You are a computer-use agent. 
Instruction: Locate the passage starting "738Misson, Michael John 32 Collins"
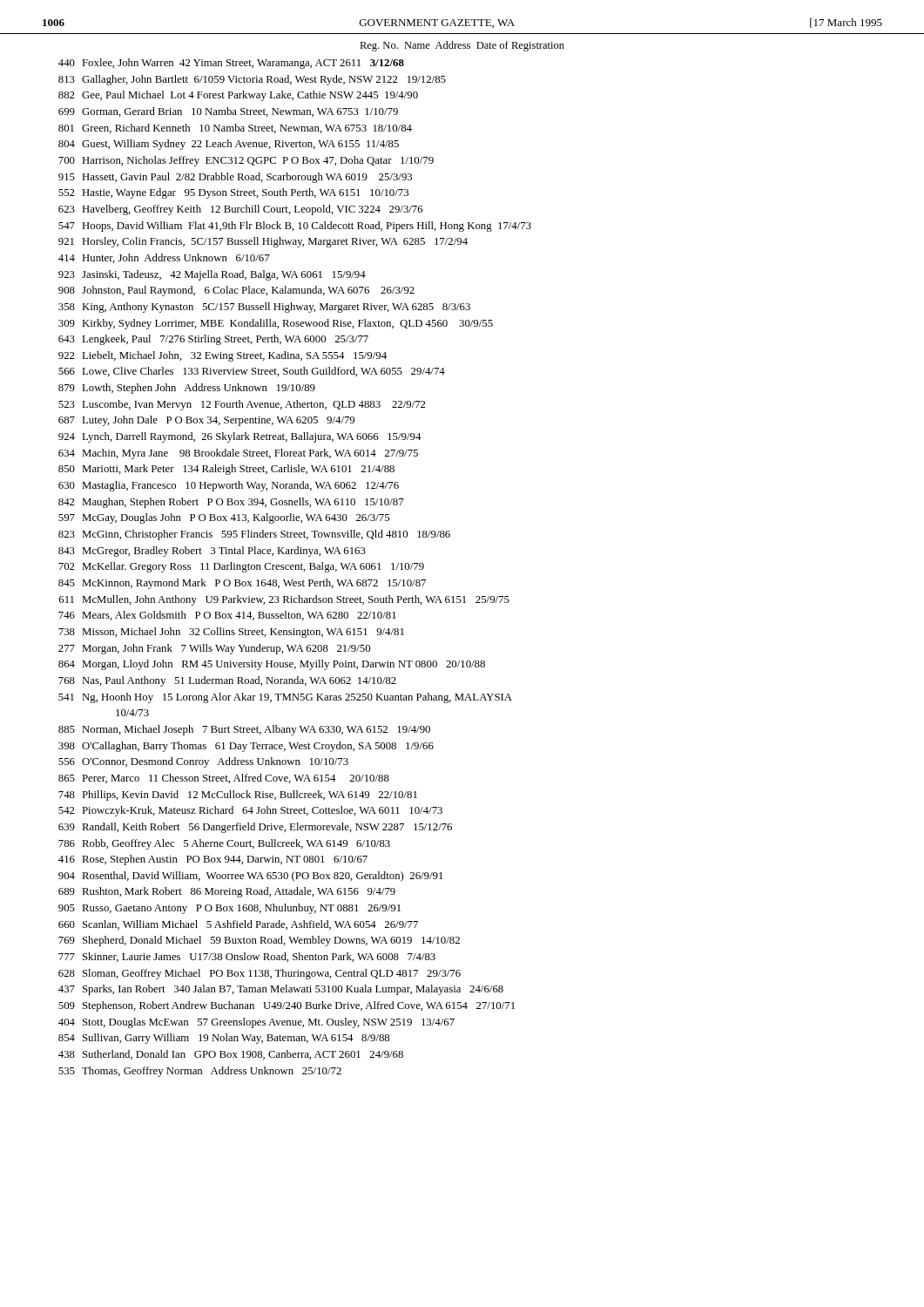coord(231,633)
